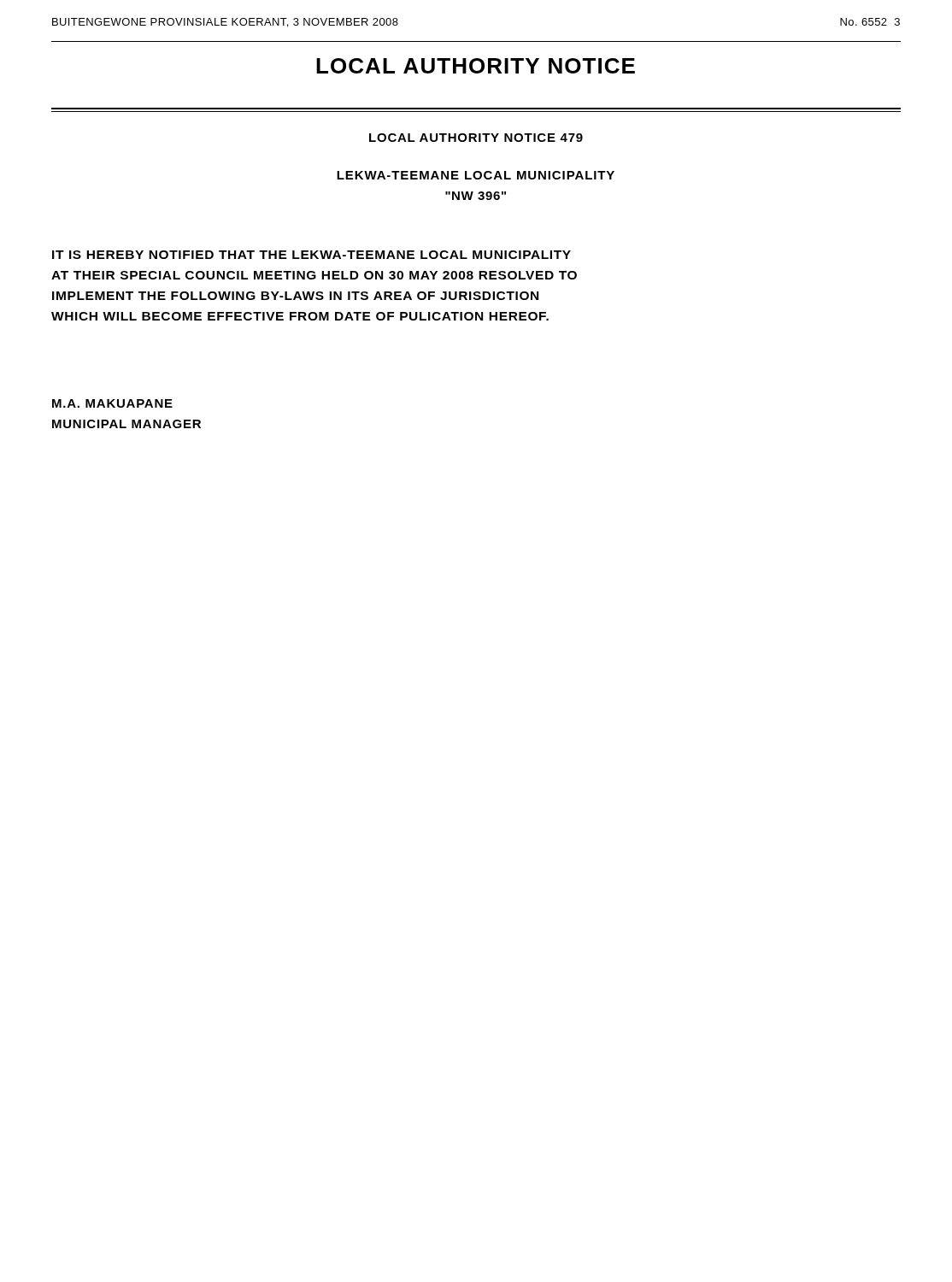952x1282 pixels.
Task: Locate the section header with the text "LOCAL AUTHORITY NOTICE 479"
Action: tap(476, 137)
